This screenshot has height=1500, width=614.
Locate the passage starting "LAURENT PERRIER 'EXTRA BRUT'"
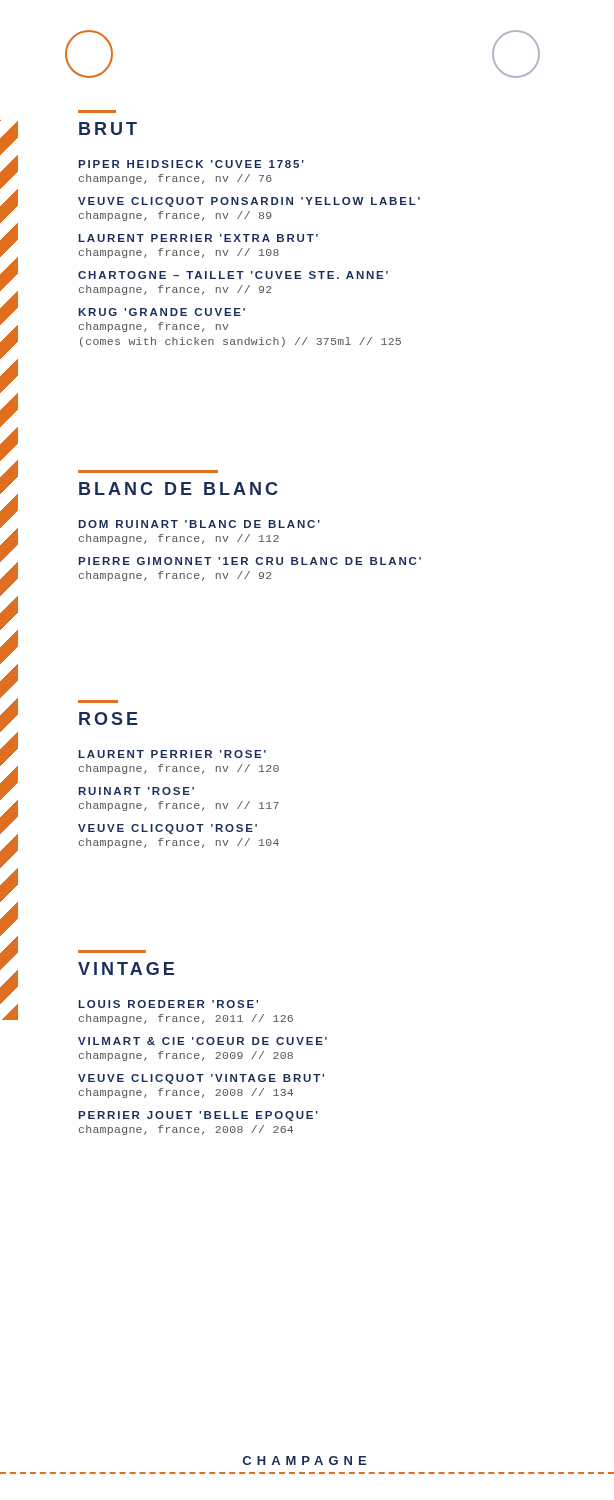323,246
